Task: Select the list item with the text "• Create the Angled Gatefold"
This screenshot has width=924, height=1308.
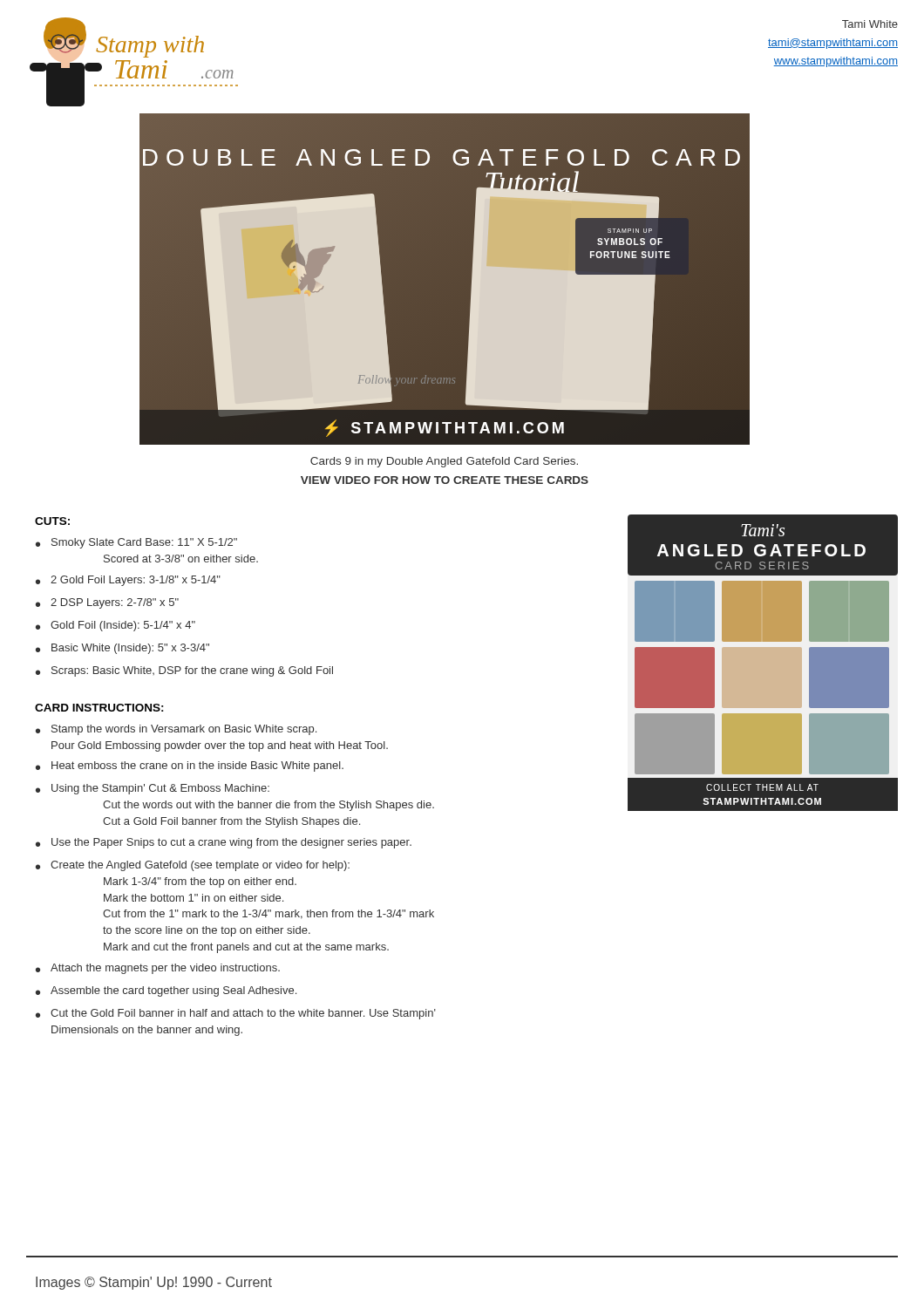Action: [x=235, y=906]
